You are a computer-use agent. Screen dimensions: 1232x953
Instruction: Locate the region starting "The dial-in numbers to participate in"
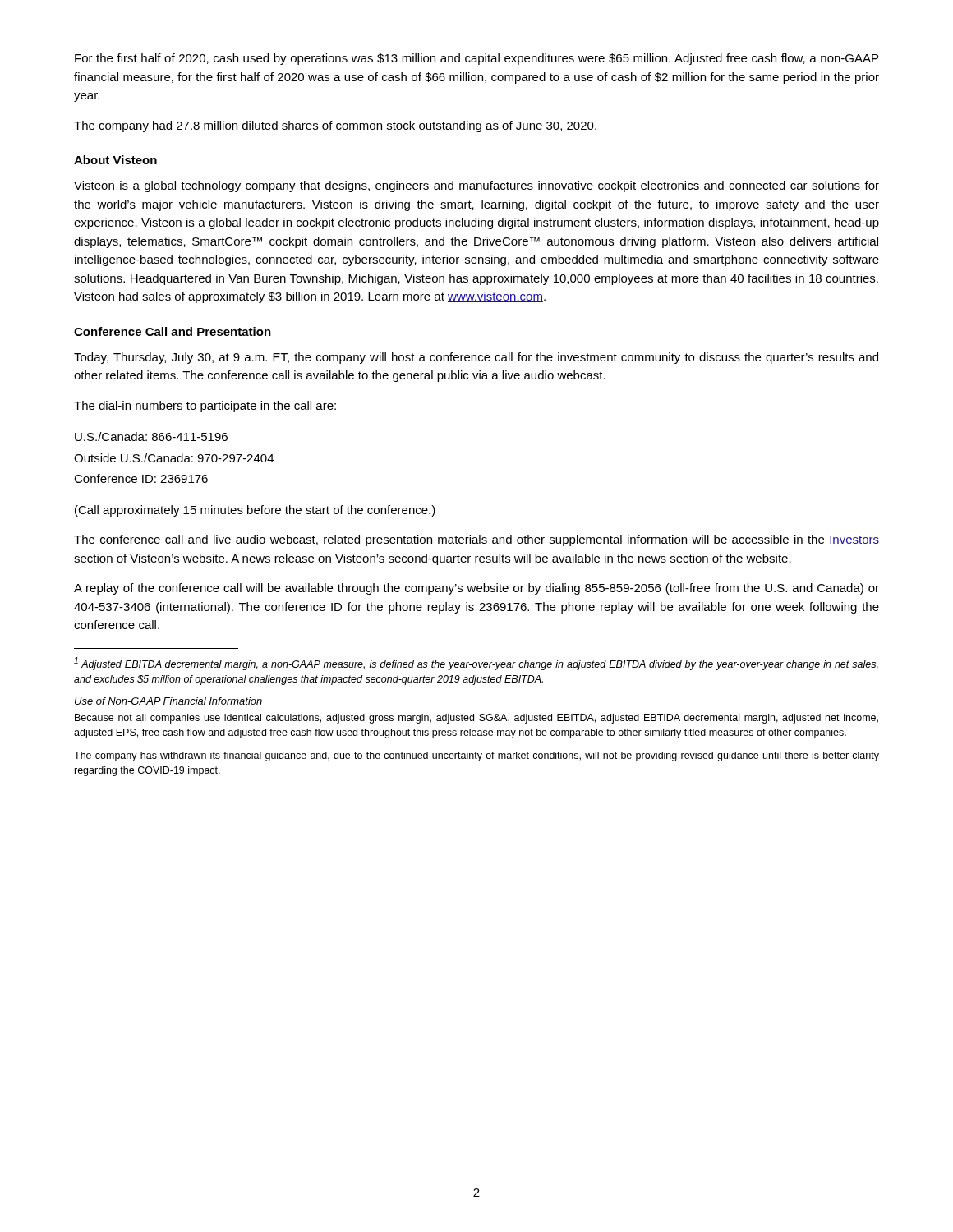tap(205, 405)
